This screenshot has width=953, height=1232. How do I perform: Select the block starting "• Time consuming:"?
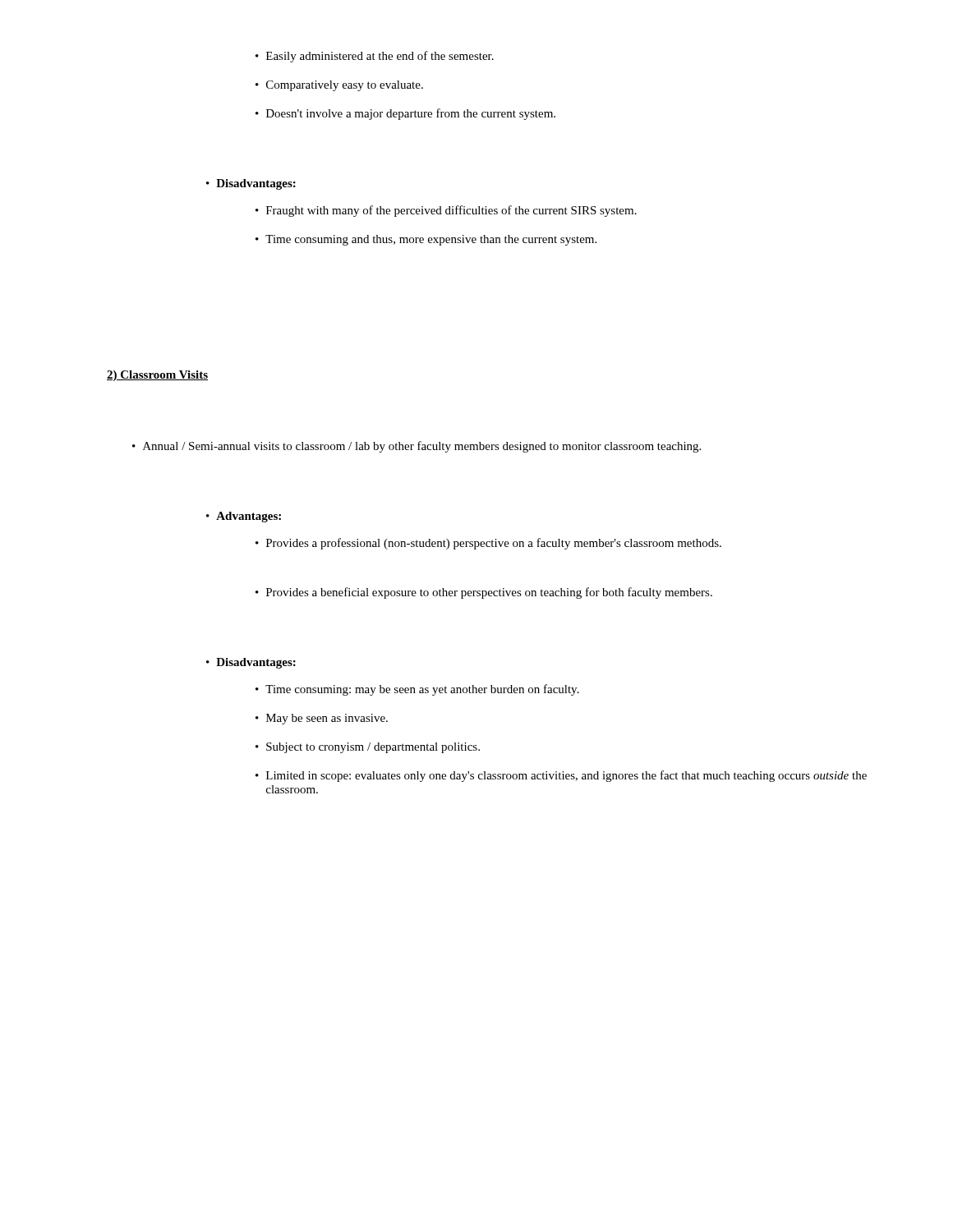(x=563, y=689)
